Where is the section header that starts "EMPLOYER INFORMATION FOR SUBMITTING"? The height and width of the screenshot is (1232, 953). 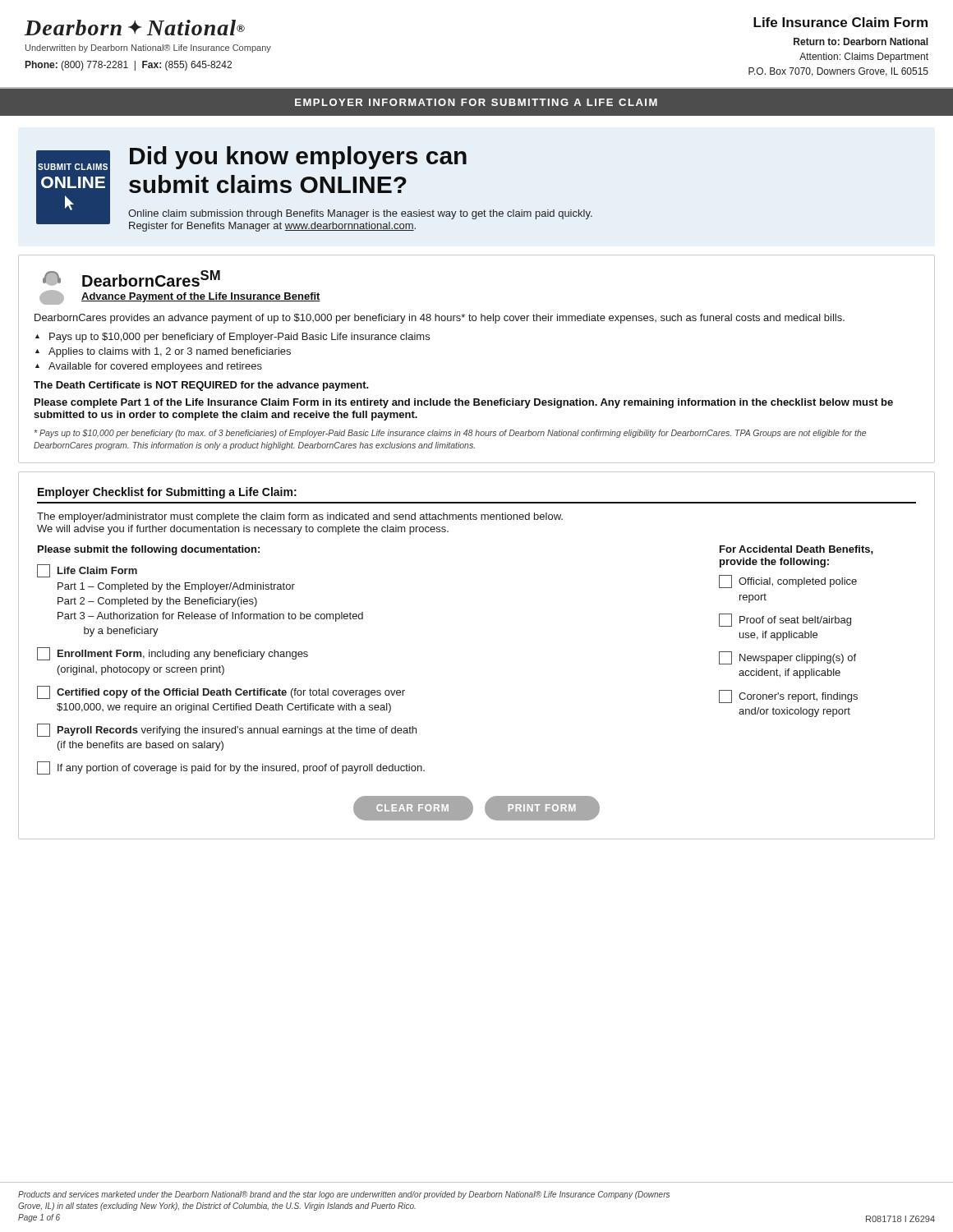click(x=476, y=102)
